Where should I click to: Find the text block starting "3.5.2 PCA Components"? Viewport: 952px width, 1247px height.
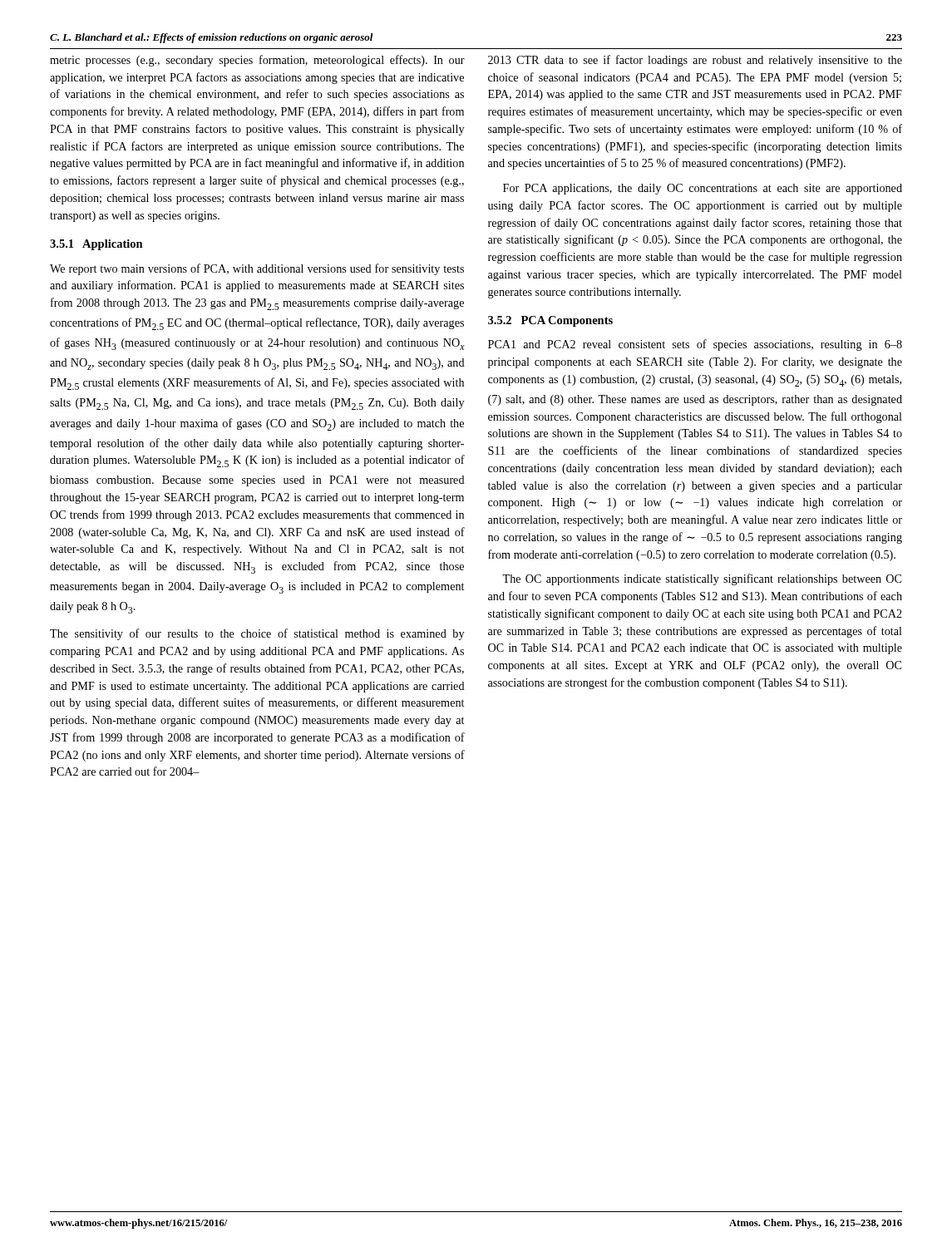[x=550, y=320]
